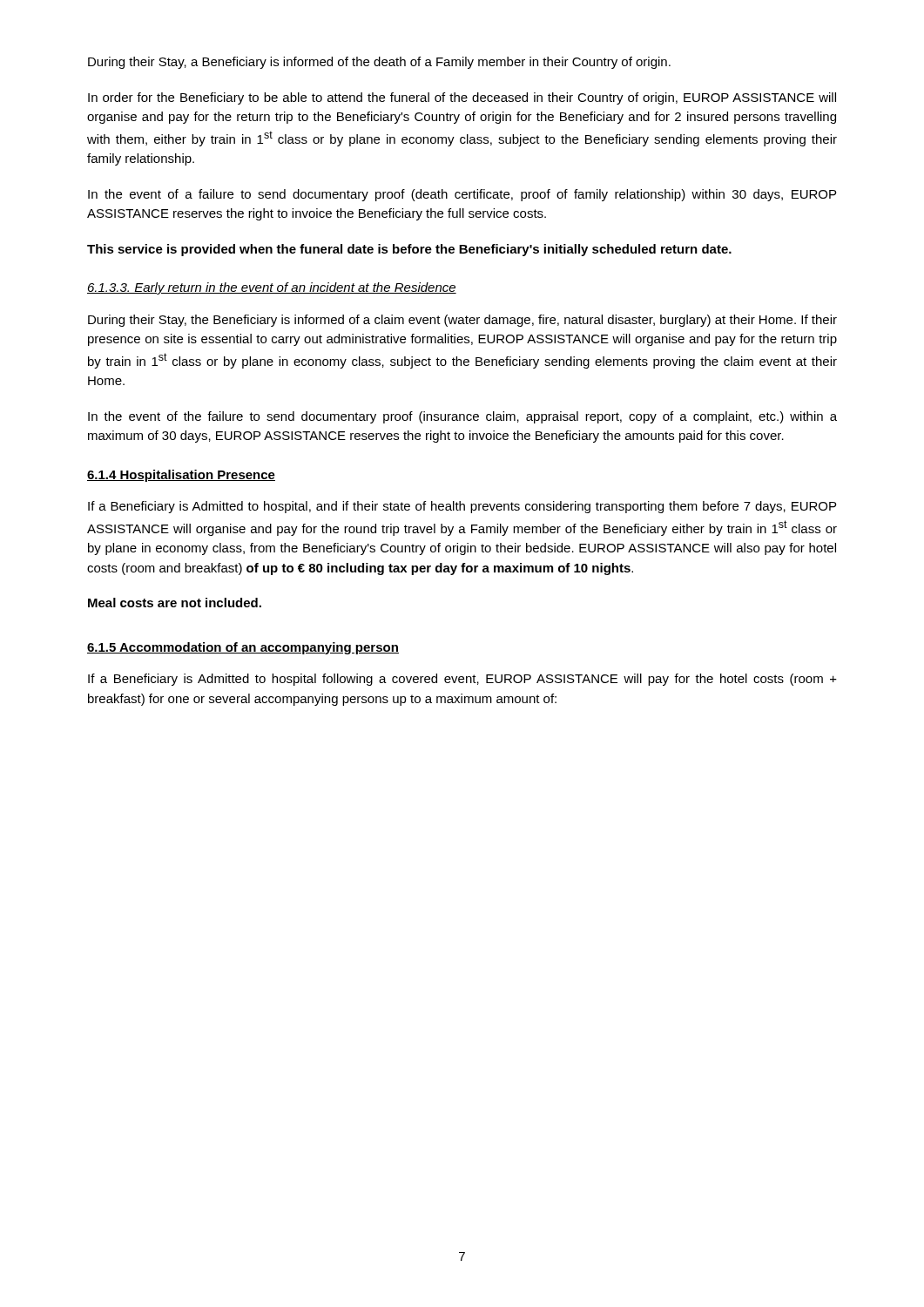Locate the passage starting "In order for the Beneficiary to"
This screenshot has width=924, height=1307.
click(462, 127)
